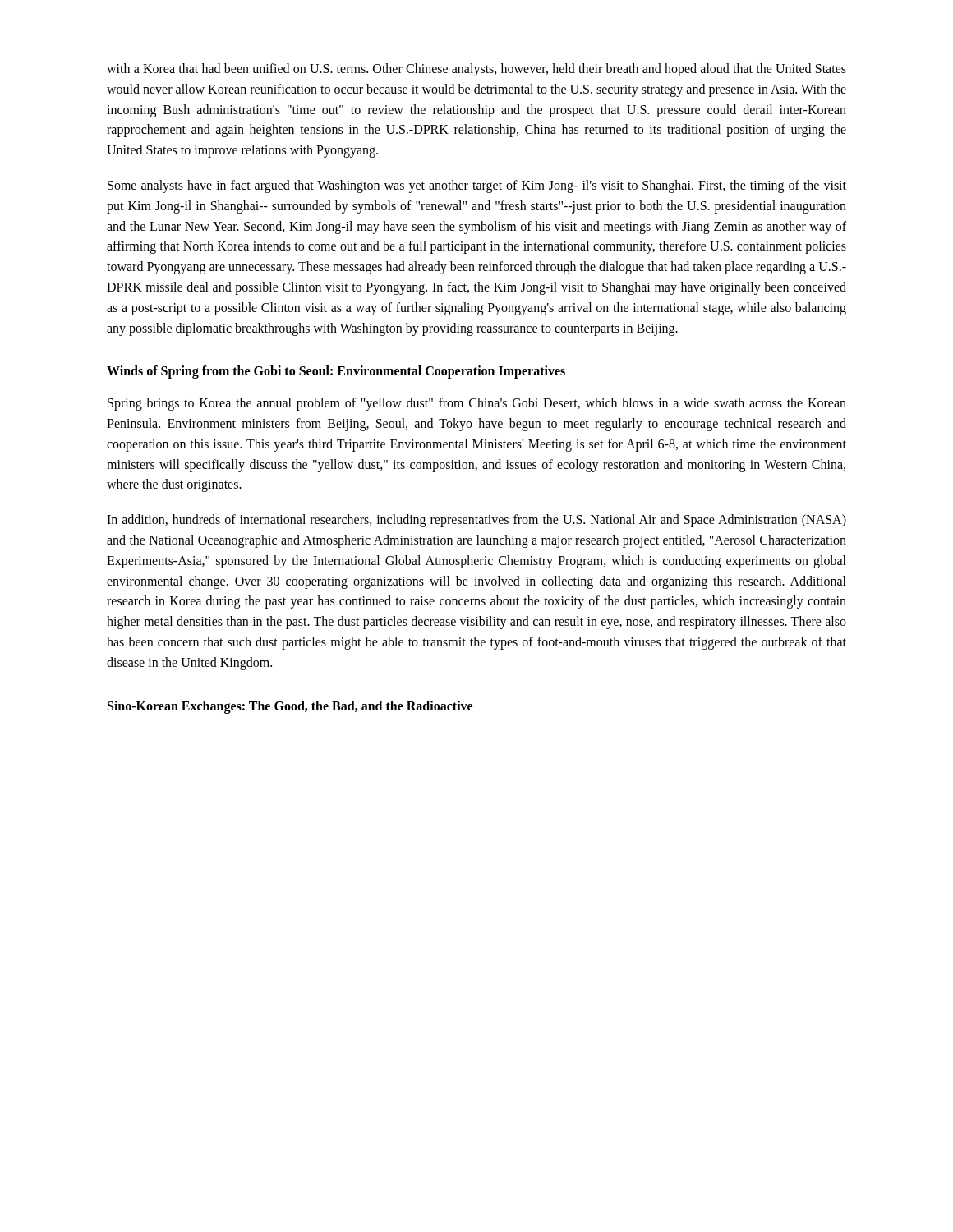Point to the passage starting "In addition, hundreds of international"
Viewport: 953px width, 1232px height.
pyautogui.click(x=476, y=591)
